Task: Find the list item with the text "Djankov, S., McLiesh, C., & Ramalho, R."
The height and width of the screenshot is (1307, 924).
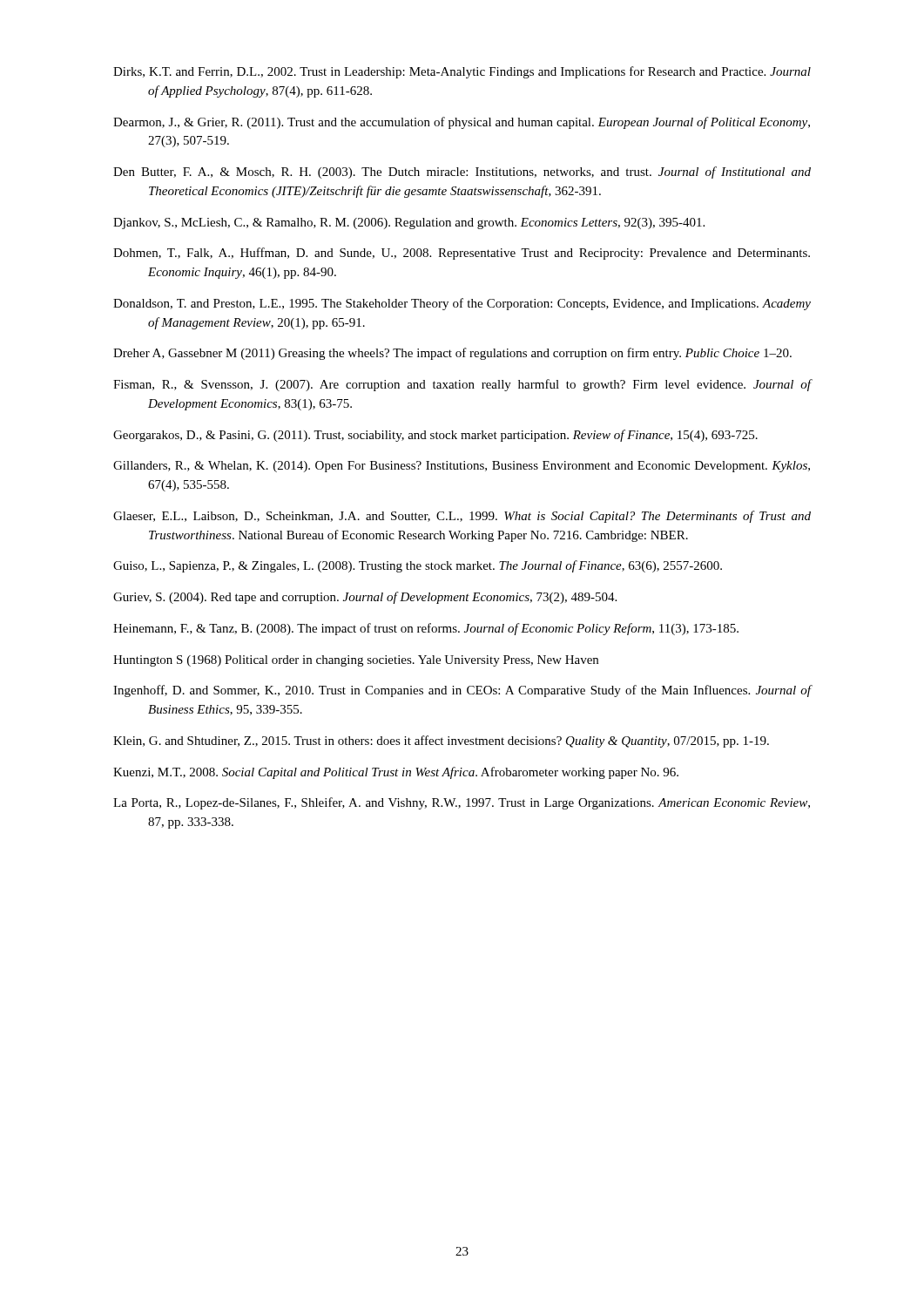Action: tap(409, 222)
